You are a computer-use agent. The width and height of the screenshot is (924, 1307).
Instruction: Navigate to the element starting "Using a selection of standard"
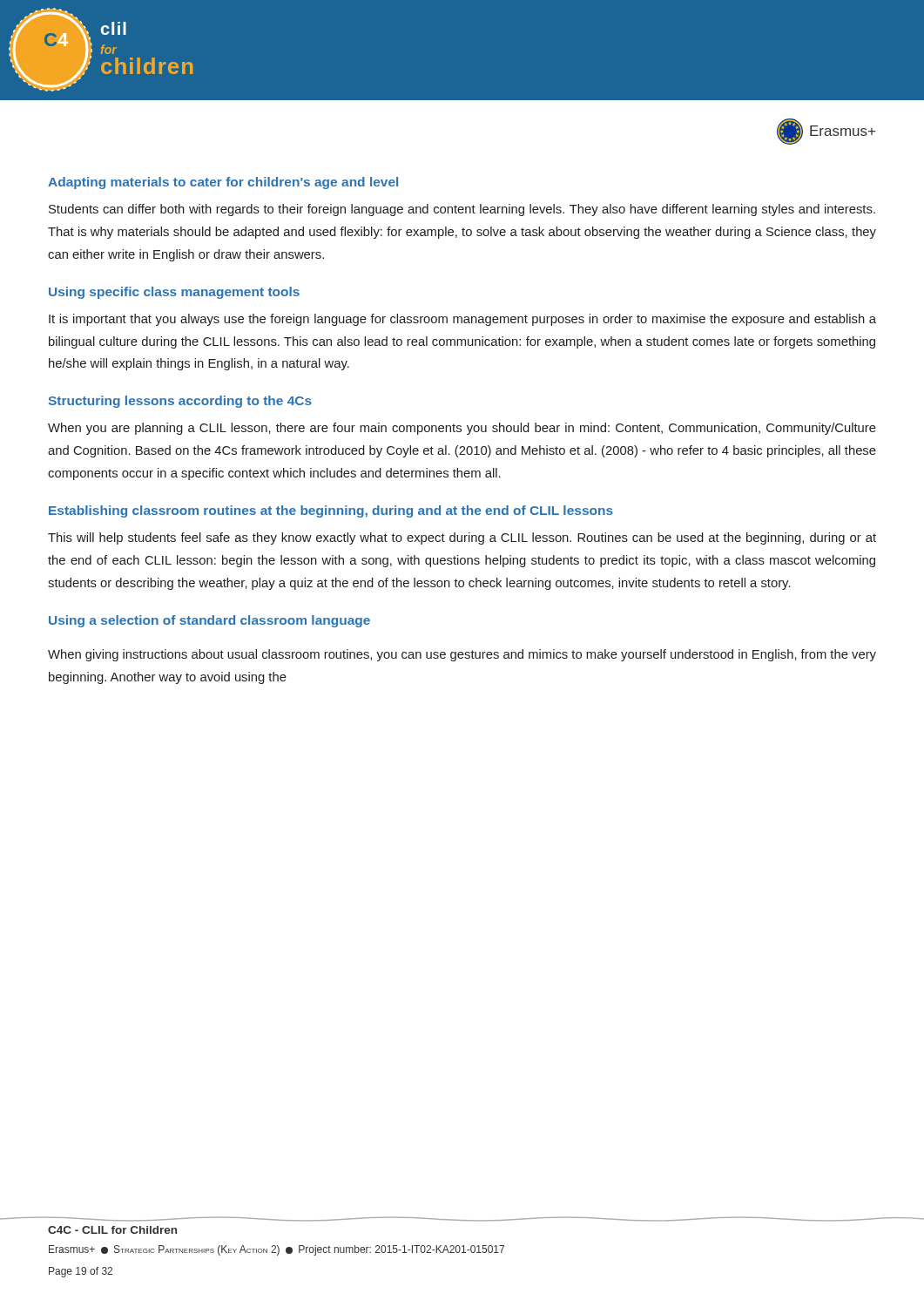tap(209, 620)
